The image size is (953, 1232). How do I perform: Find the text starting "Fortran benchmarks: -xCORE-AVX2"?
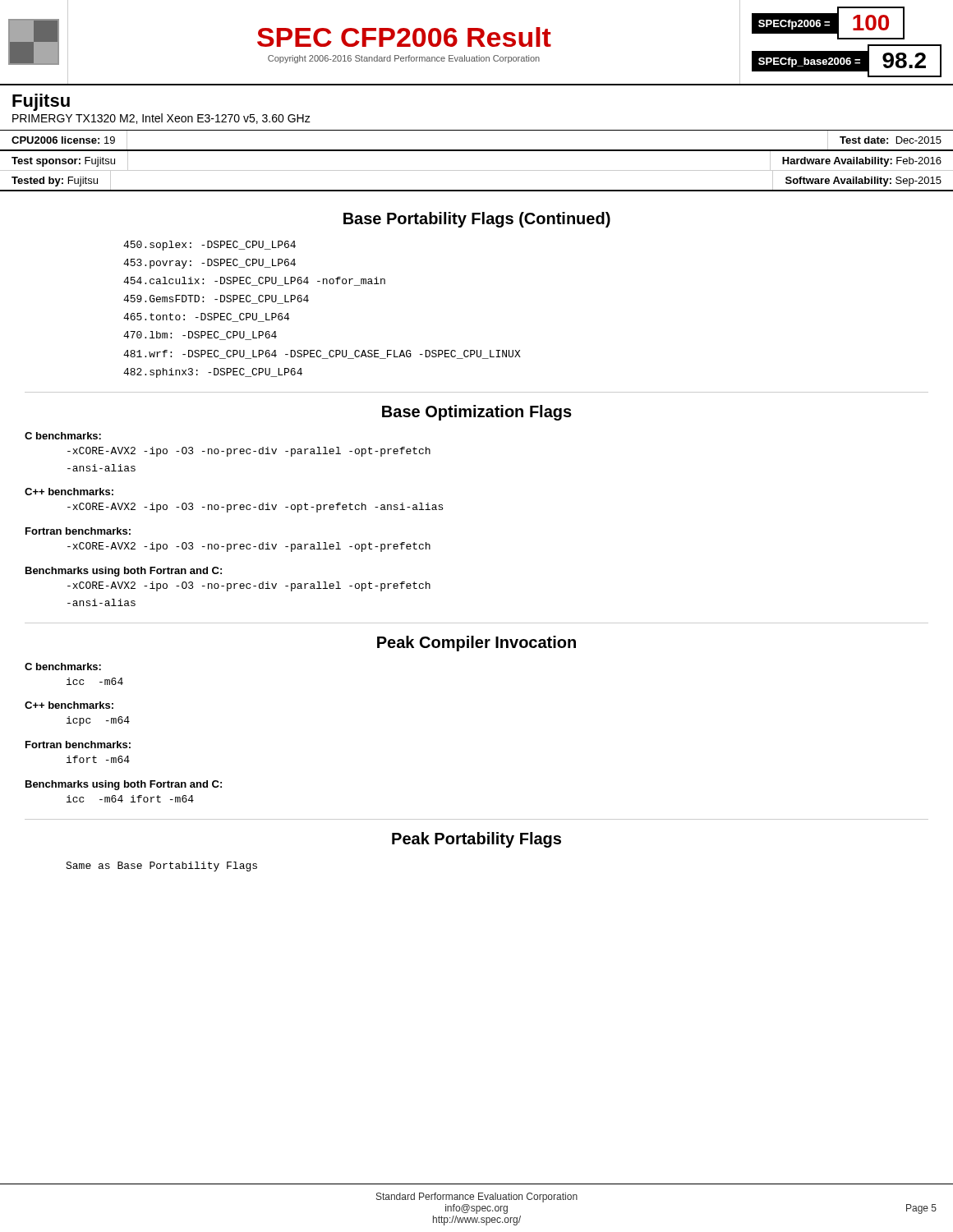78,531
